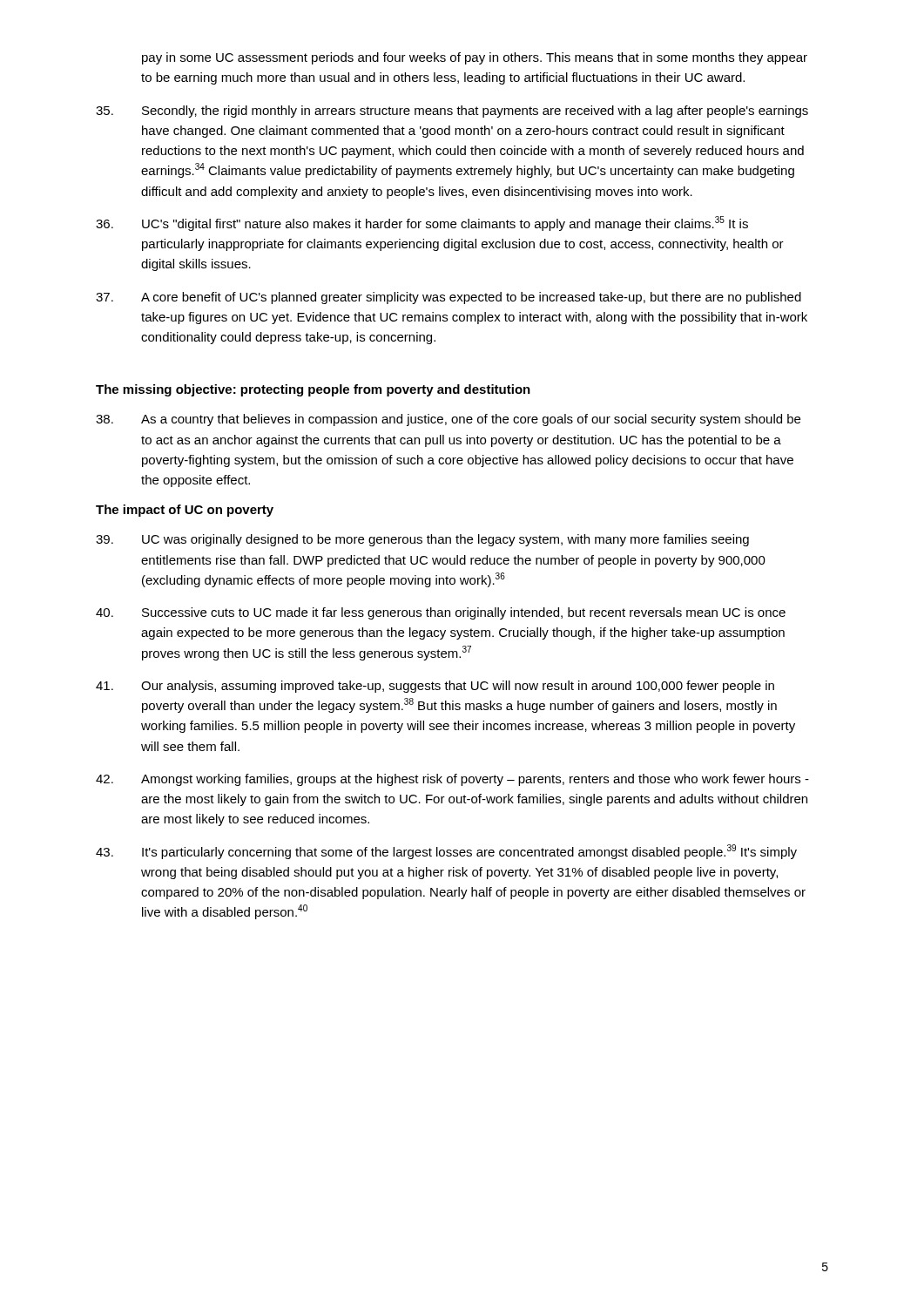Screen dimensions: 1307x924
Task: Locate the section header that opens with "The missing objective: protecting people from poverty and"
Action: tap(313, 389)
